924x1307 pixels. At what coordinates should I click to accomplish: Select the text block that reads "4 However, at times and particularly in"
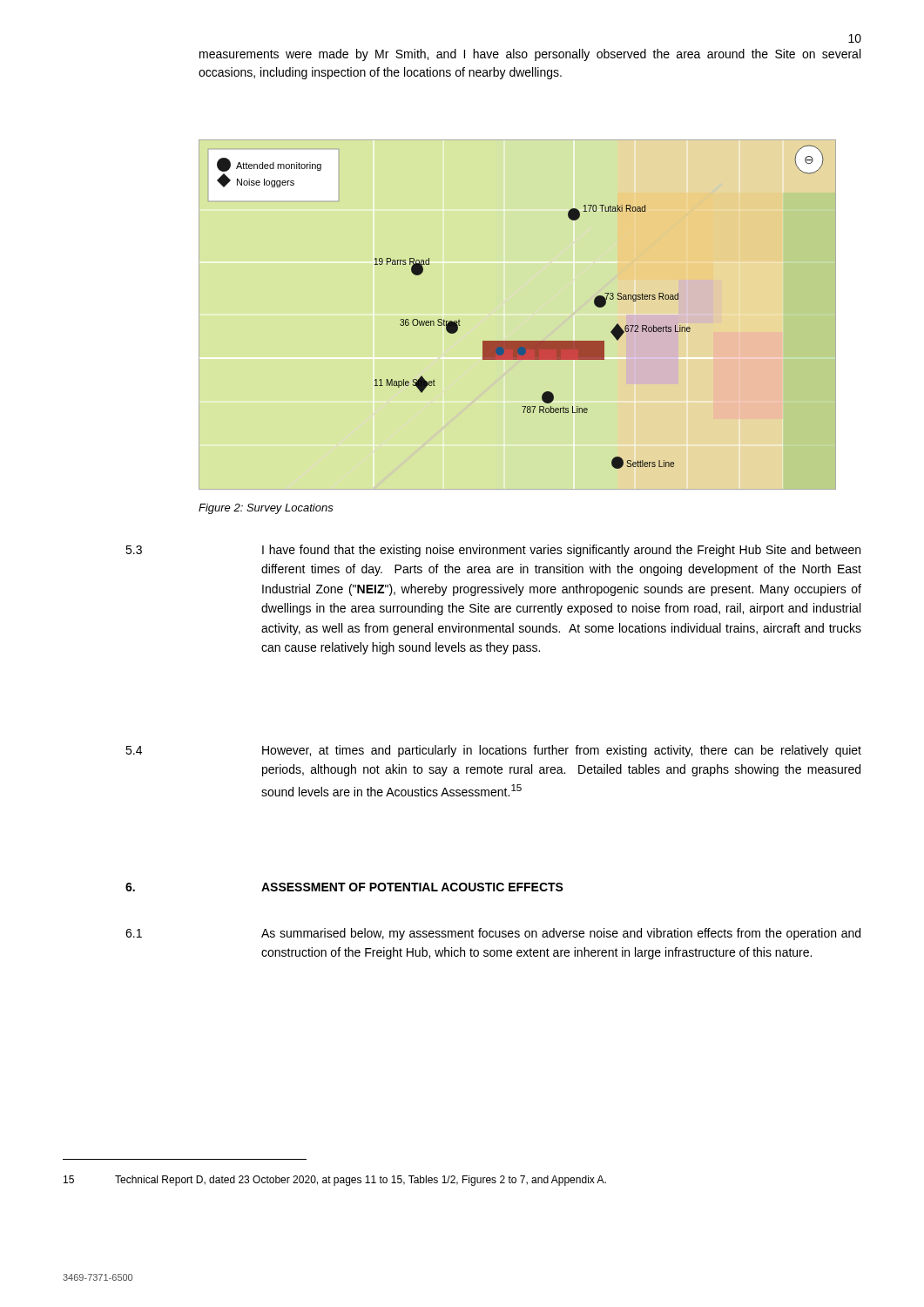(x=462, y=771)
